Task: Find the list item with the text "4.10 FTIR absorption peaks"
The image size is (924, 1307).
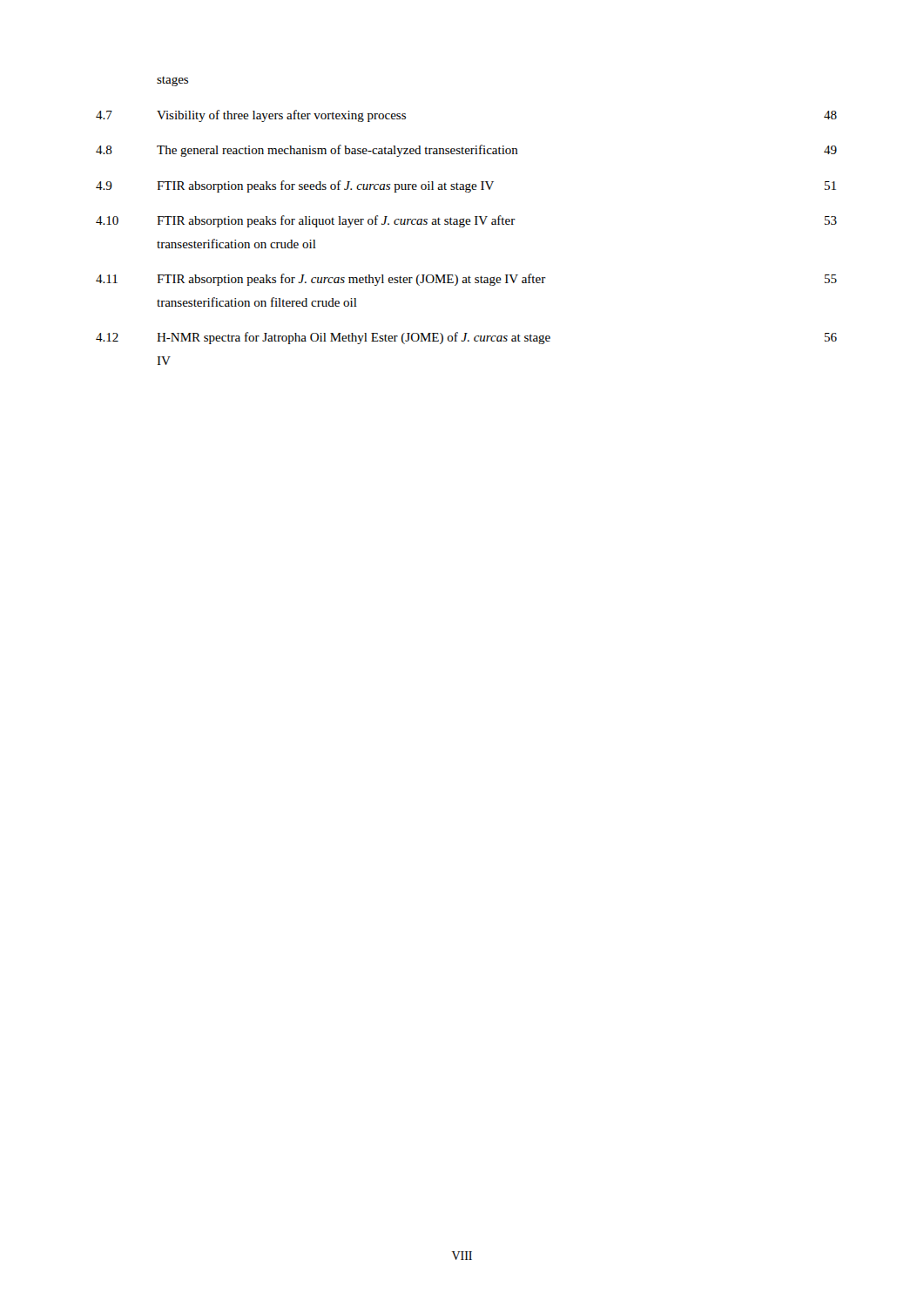Action: [x=466, y=221]
